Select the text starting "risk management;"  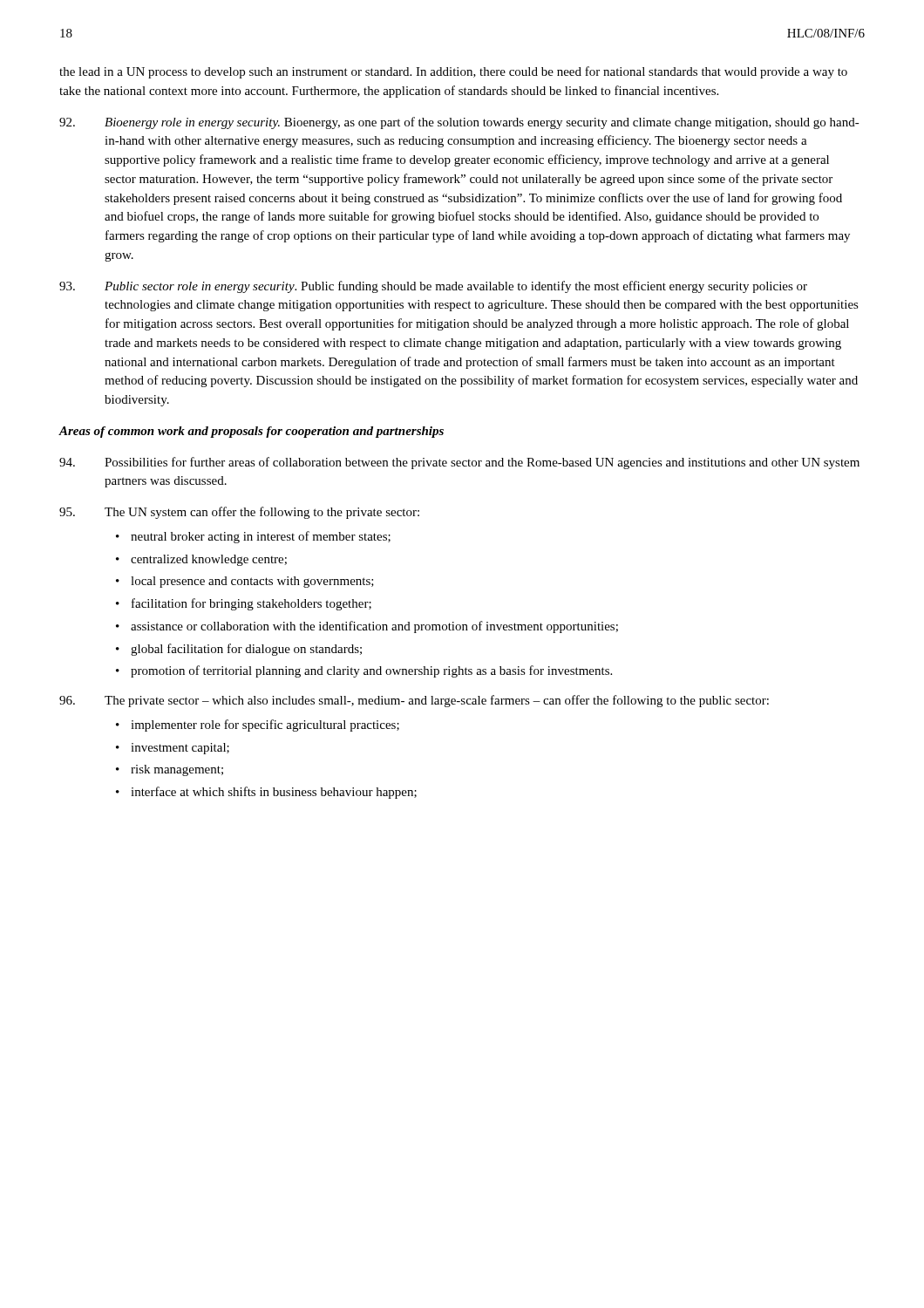177,769
